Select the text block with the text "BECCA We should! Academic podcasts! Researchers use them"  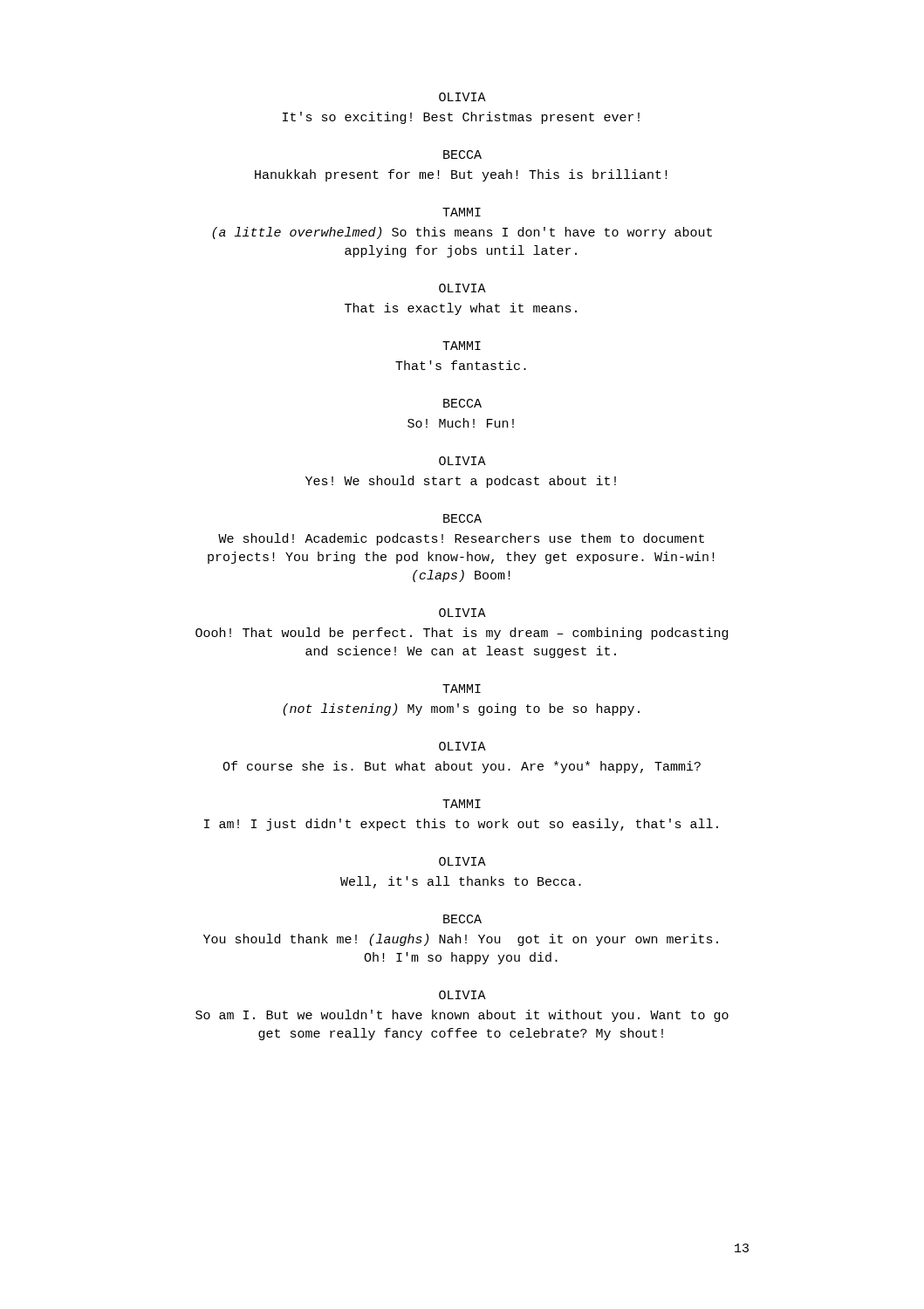(462, 548)
